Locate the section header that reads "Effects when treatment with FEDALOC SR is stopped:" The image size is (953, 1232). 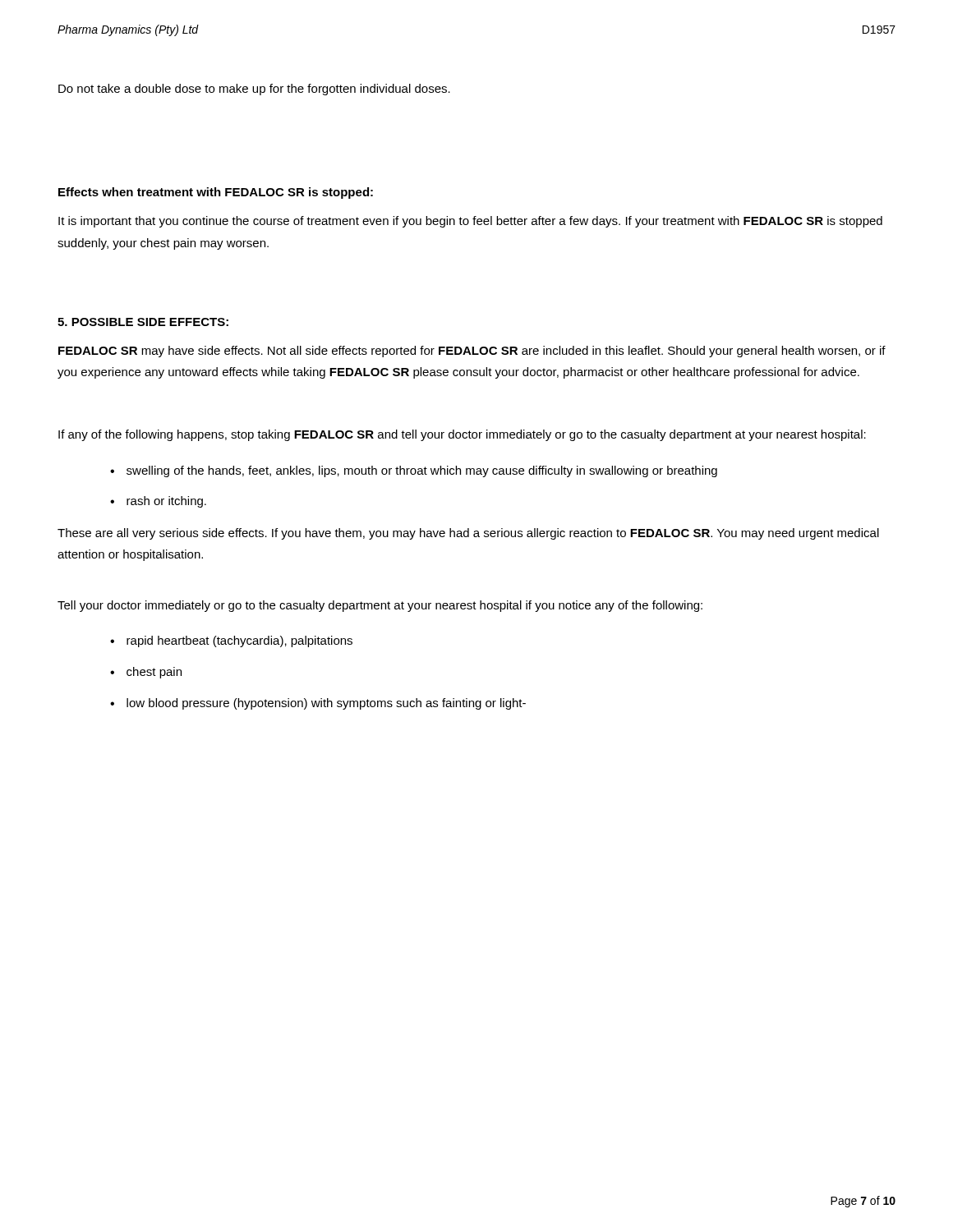[216, 192]
